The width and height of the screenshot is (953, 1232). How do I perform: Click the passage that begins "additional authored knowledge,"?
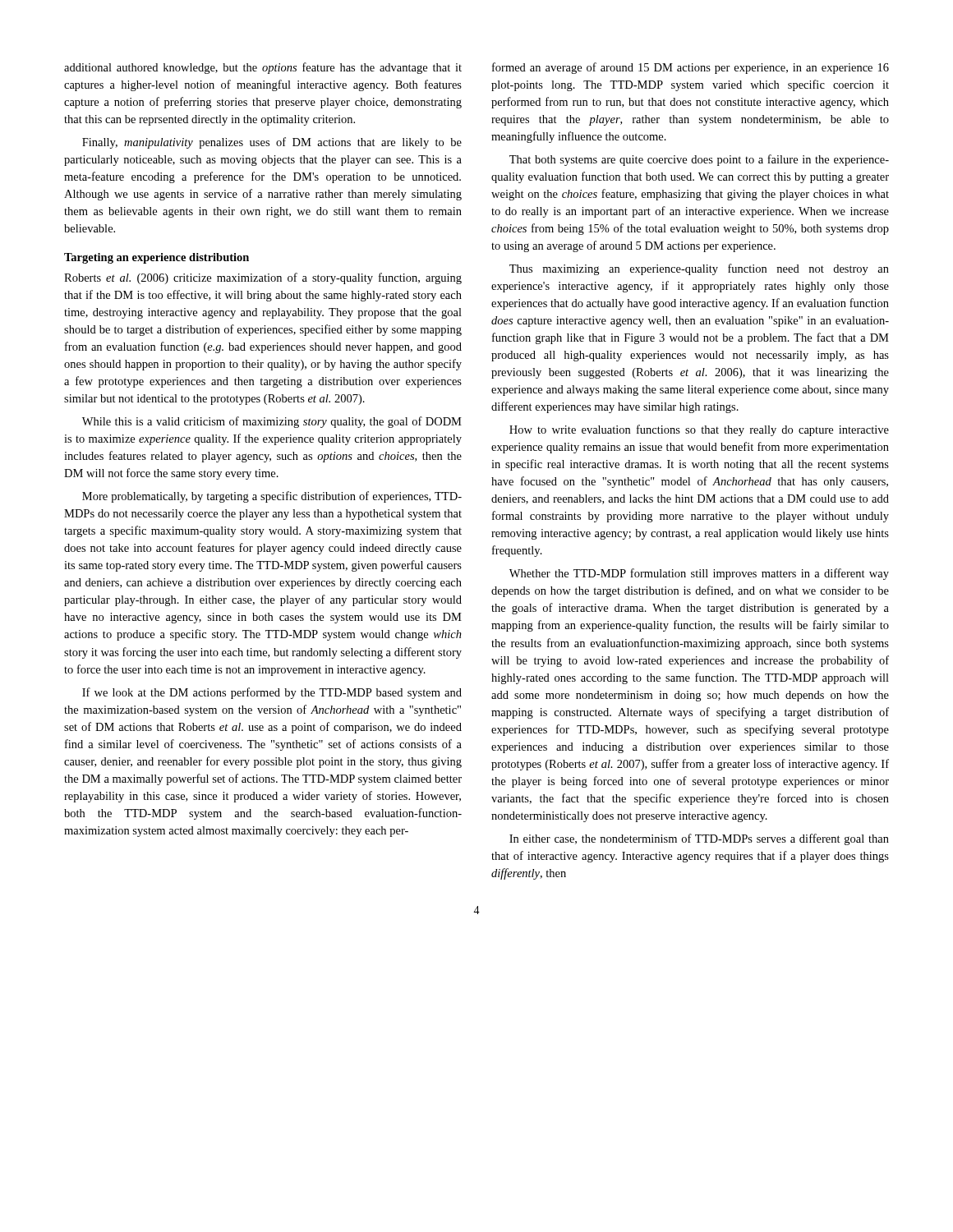(x=263, y=148)
